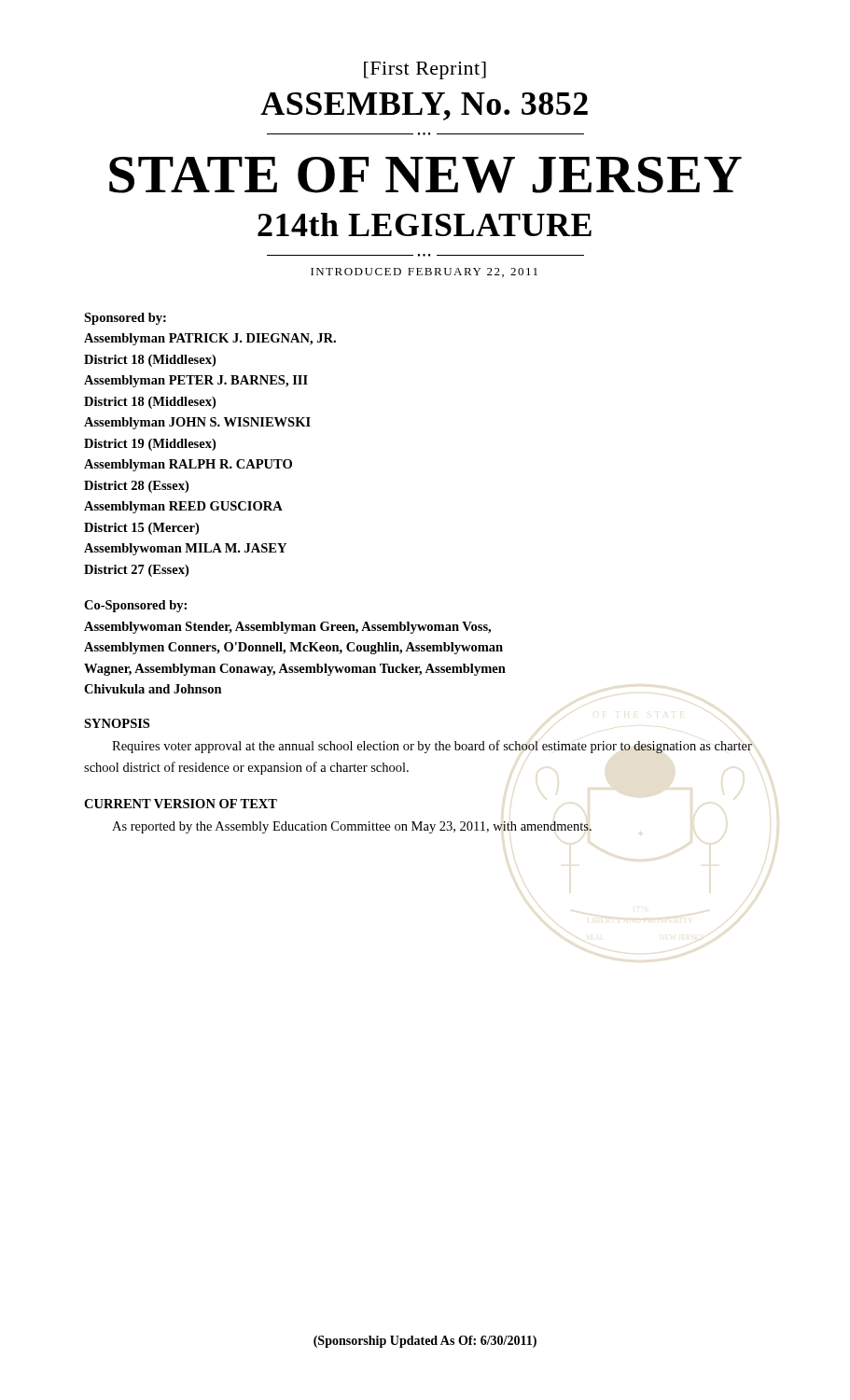Click on the element starting "Sponsored by: Assemblyman PATRICK J."
The width and height of the screenshot is (850, 1400).
[125, 319]
